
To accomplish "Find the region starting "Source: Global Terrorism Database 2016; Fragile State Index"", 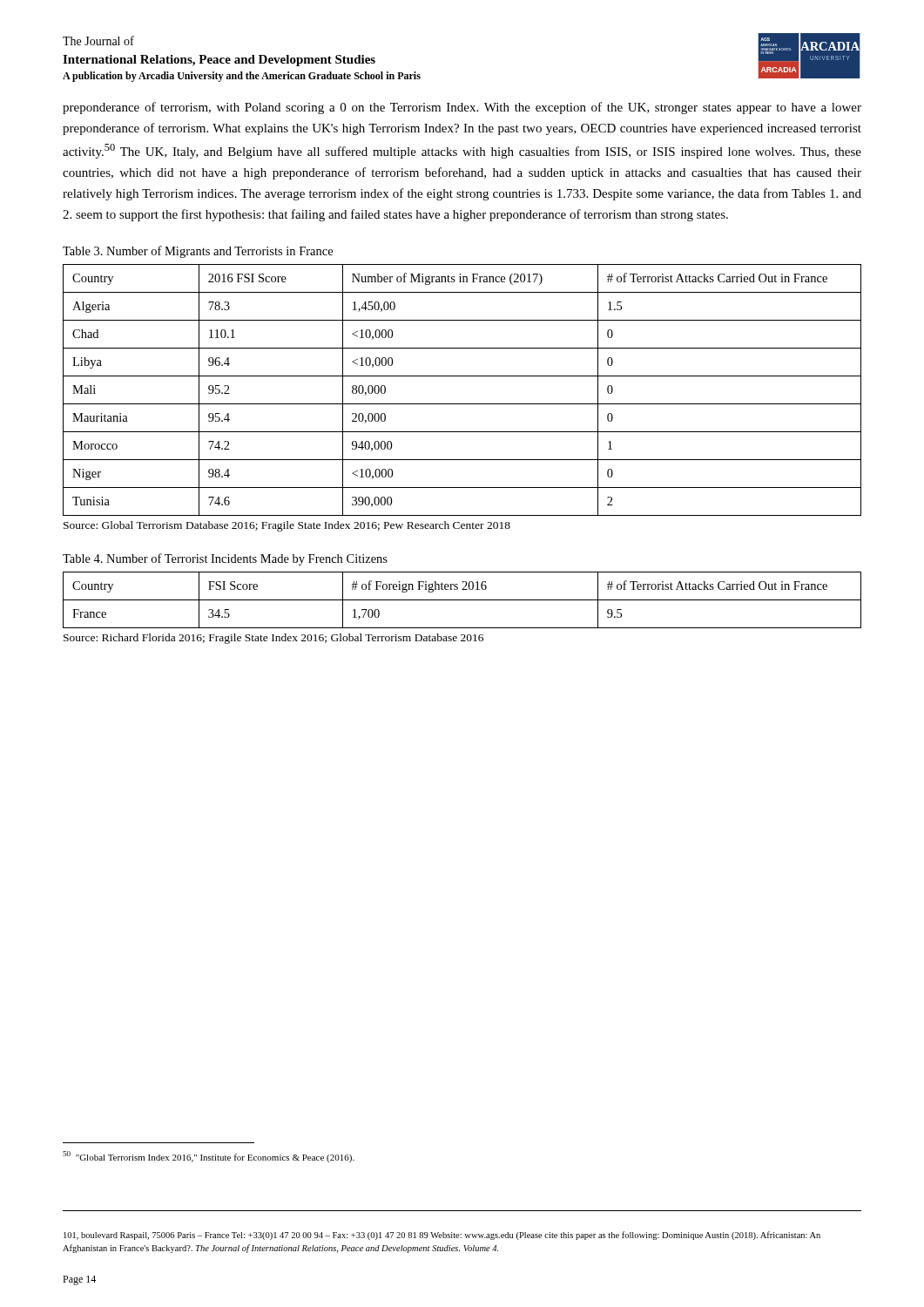I will point(287,525).
